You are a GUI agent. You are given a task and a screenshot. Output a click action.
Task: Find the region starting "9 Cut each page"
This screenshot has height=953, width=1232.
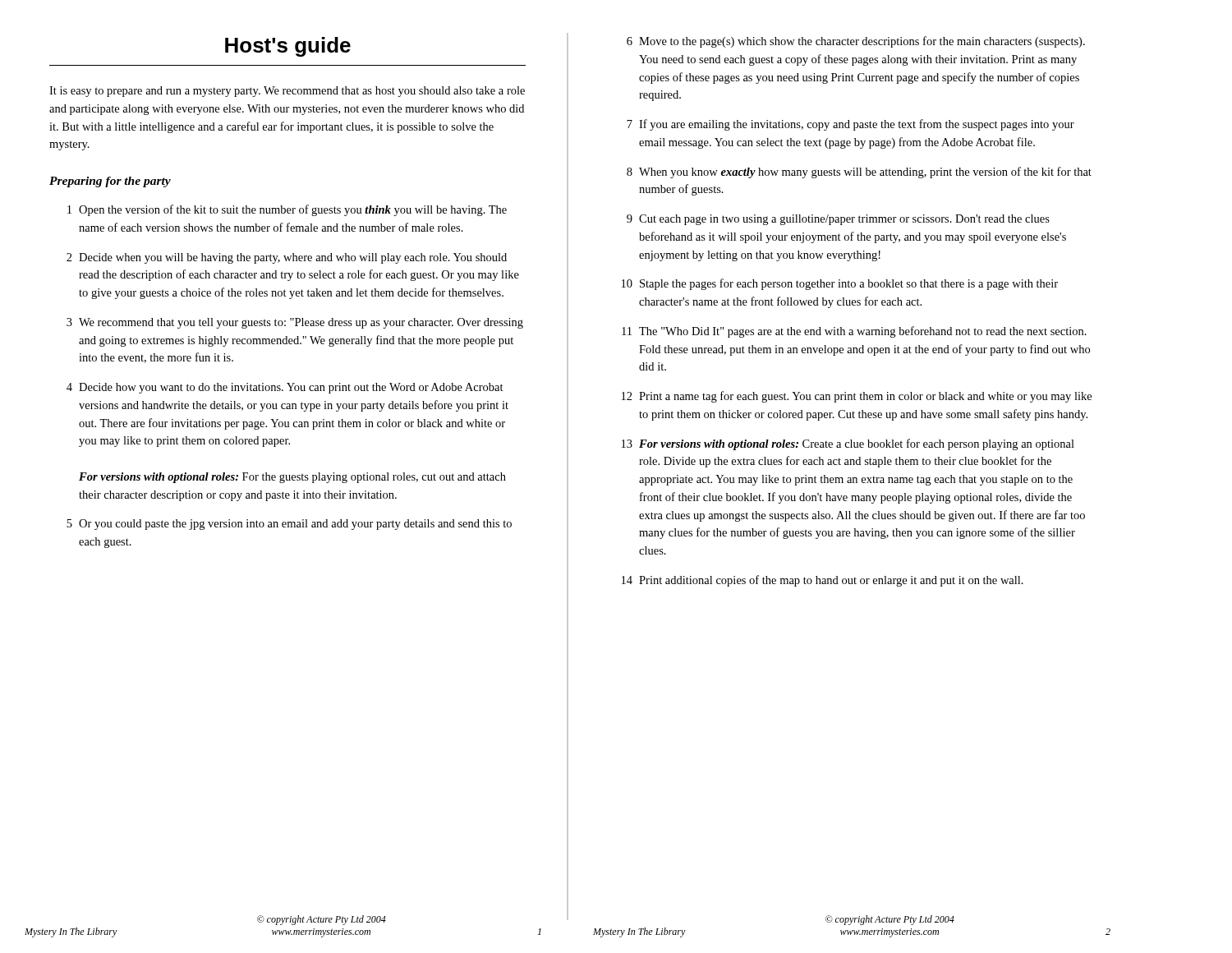click(852, 237)
